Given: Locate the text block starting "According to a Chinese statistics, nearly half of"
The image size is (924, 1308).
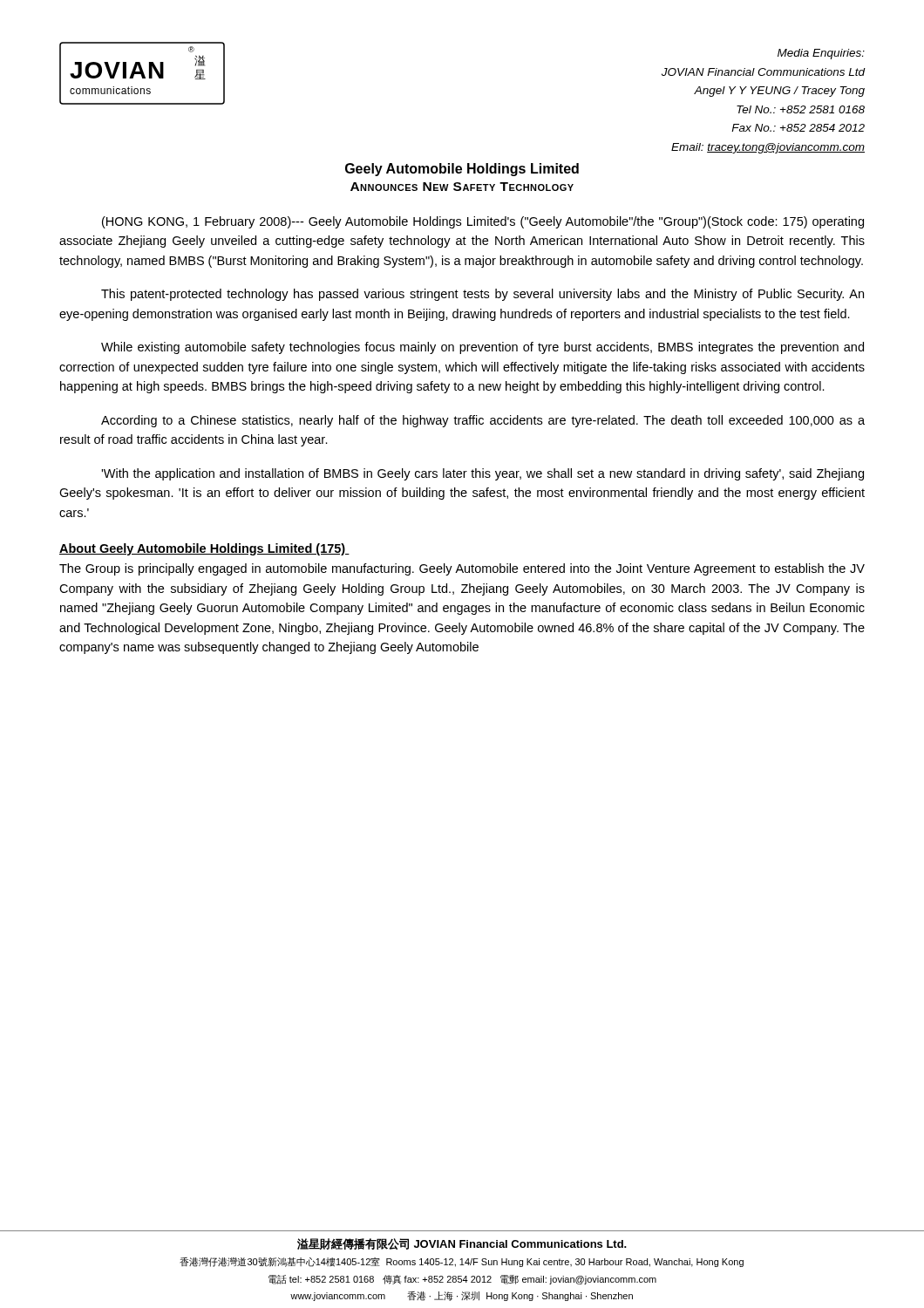Looking at the screenshot, I should [x=462, y=430].
